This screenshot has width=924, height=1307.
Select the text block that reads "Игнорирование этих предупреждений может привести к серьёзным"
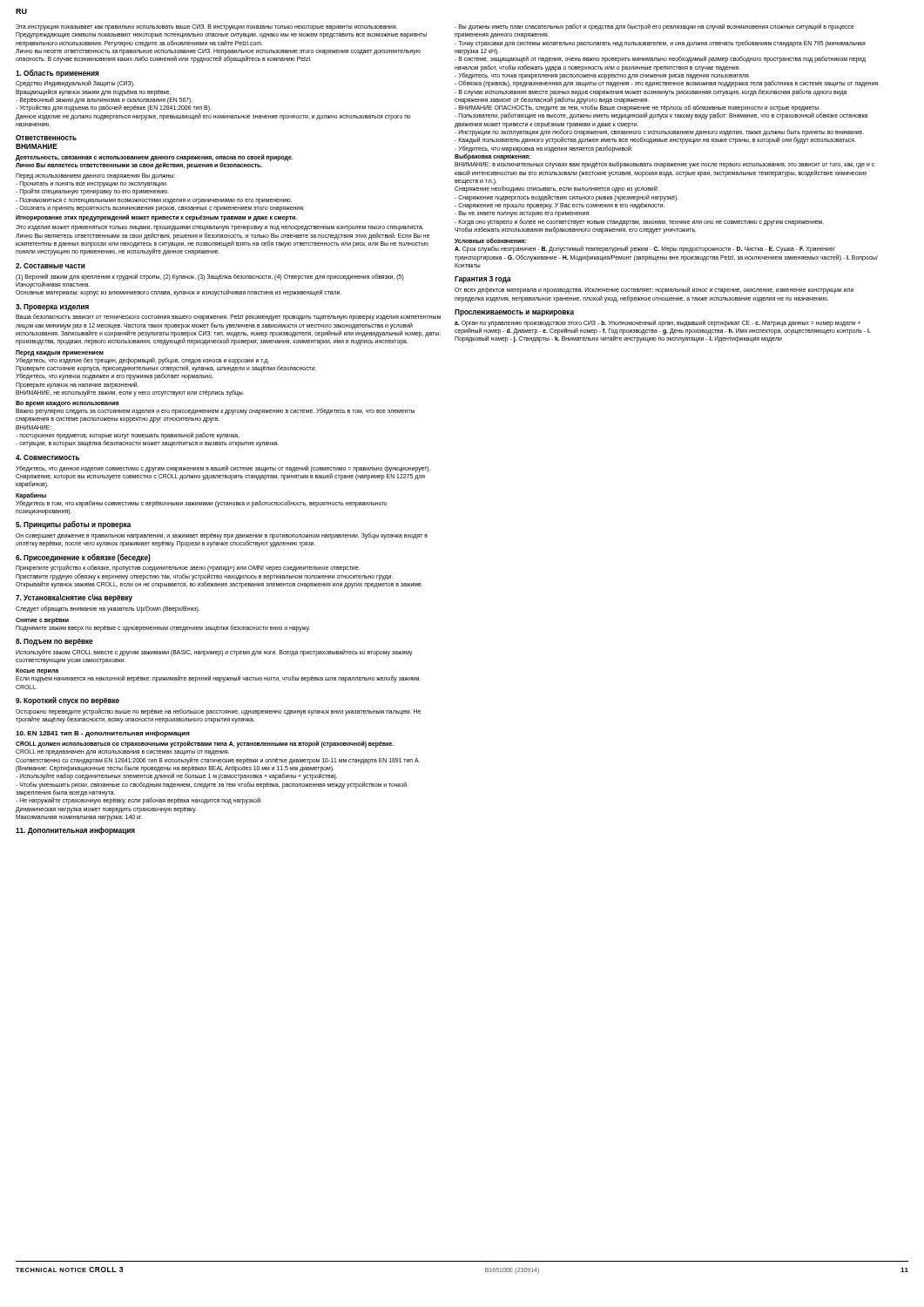click(156, 218)
